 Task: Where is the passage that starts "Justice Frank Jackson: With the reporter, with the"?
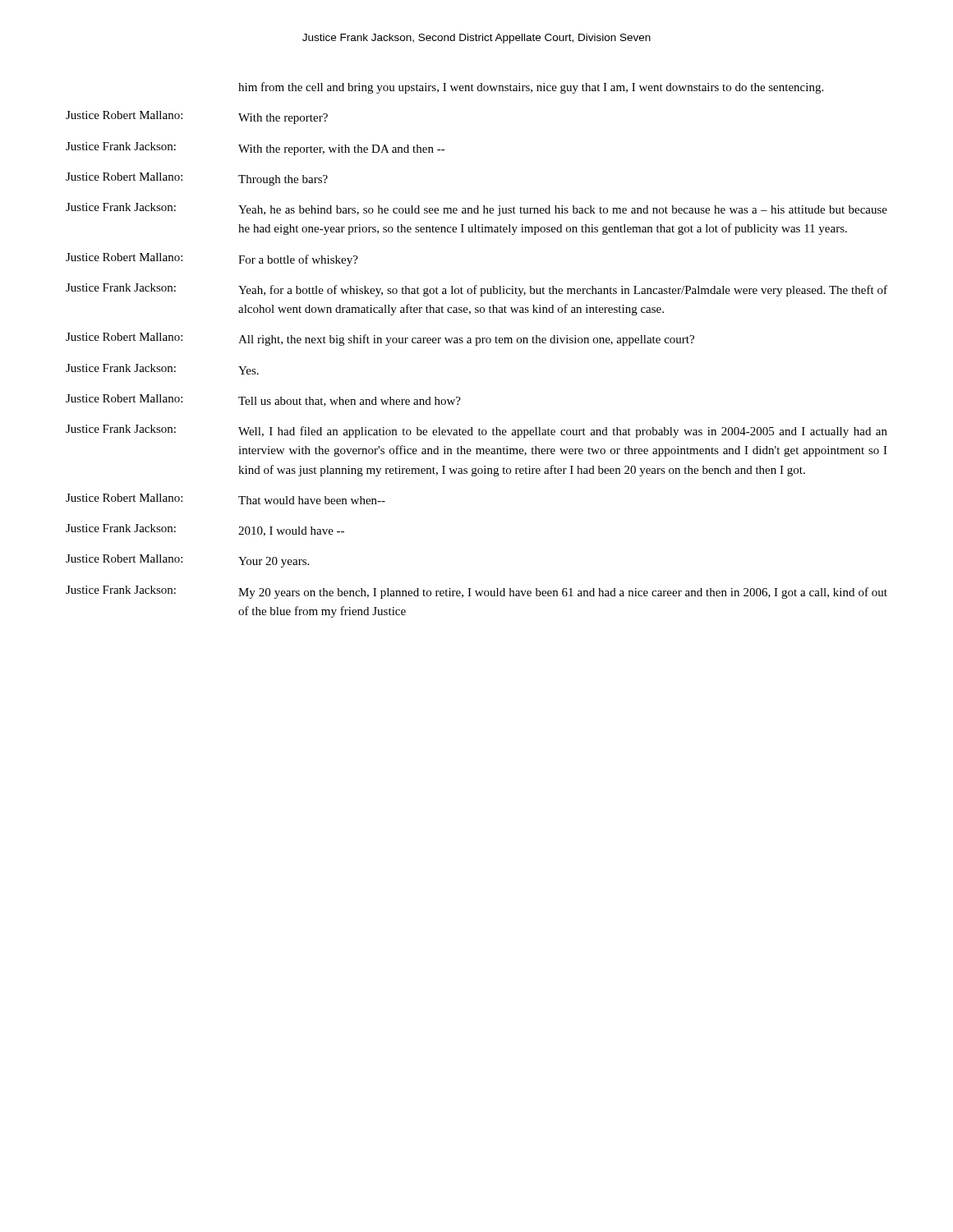[x=256, y=149]
